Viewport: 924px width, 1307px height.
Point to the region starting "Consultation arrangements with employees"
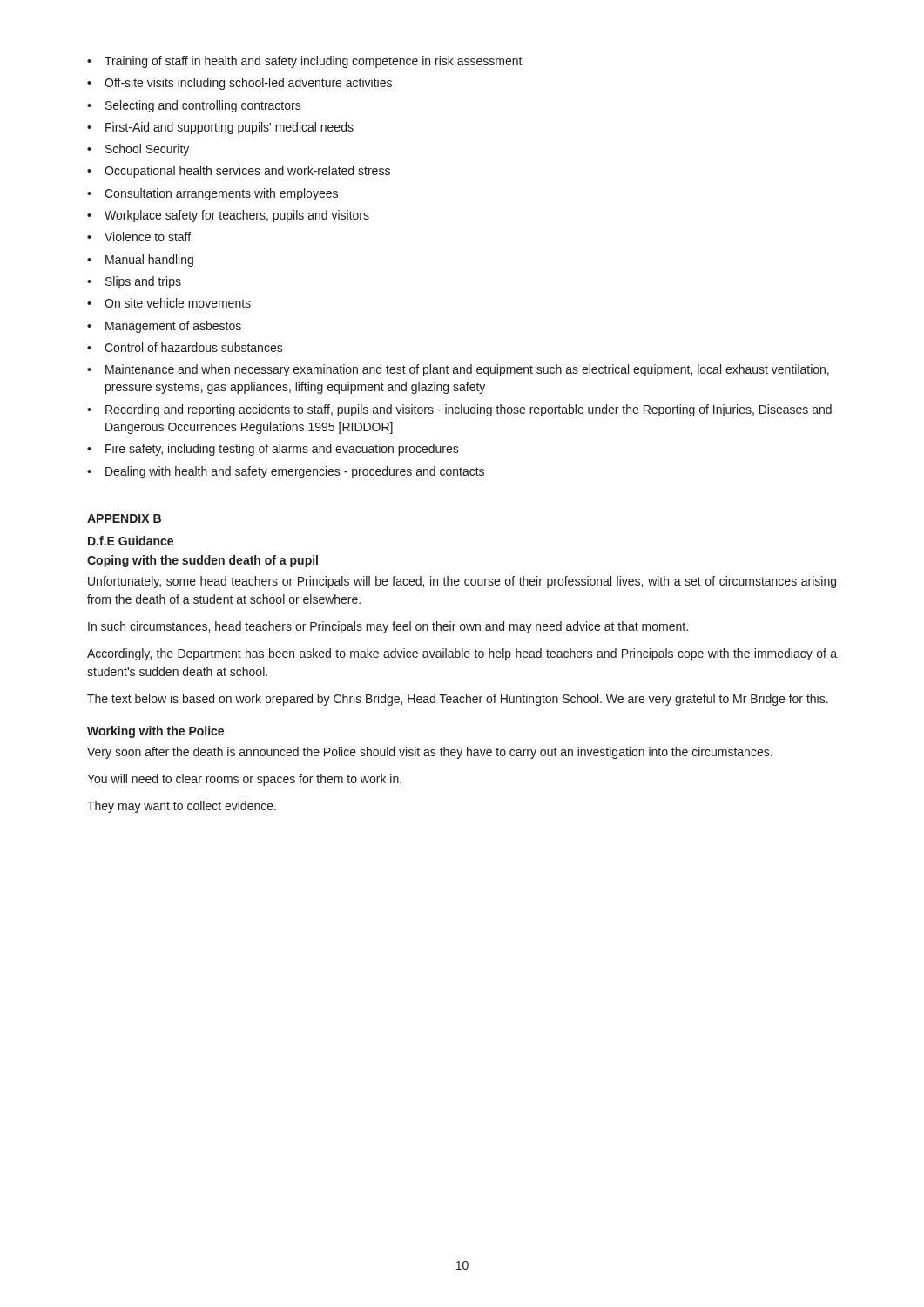(x=221, y=193)
